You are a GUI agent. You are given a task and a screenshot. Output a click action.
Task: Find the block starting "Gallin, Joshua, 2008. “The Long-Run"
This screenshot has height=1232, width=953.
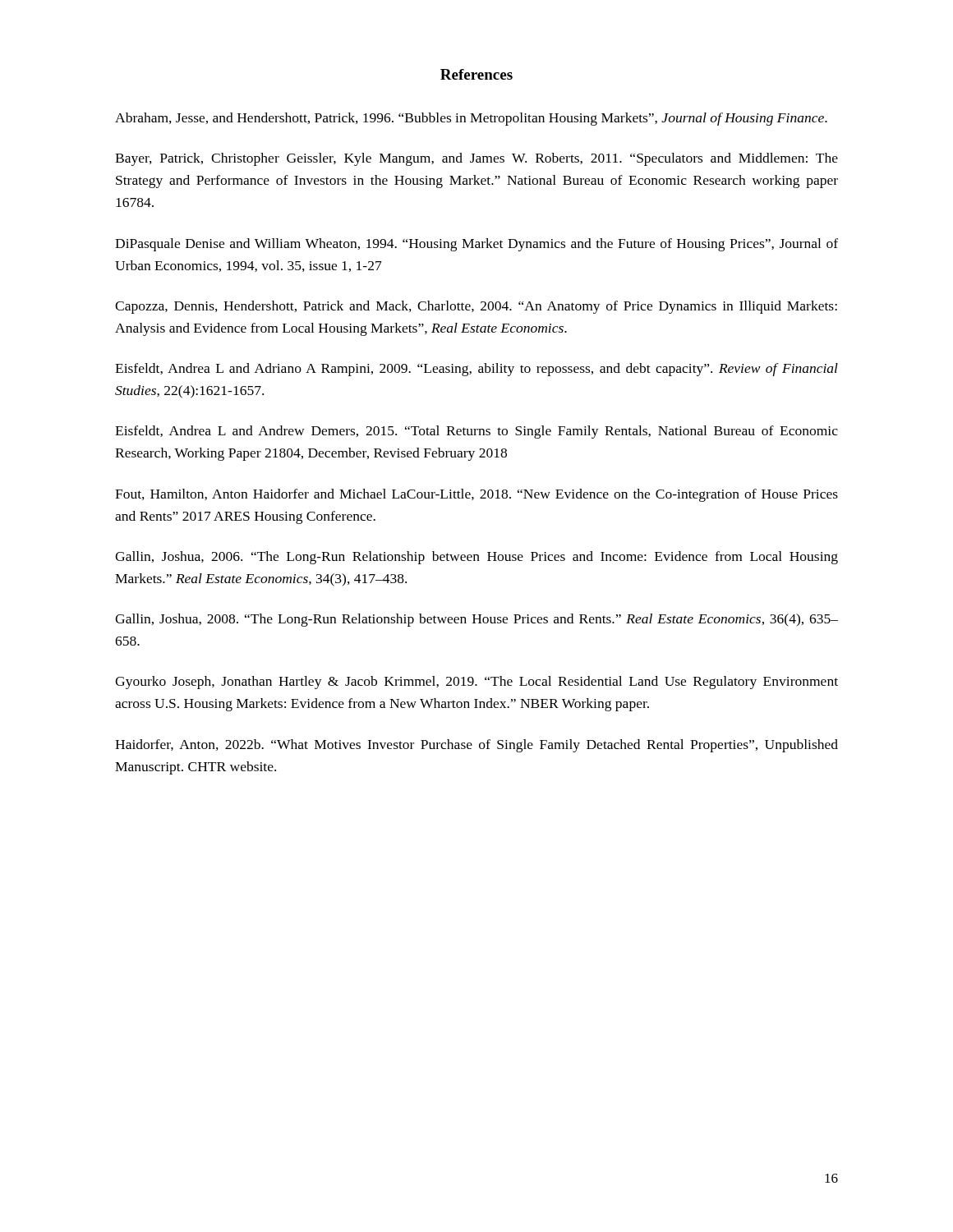point(476,630)
